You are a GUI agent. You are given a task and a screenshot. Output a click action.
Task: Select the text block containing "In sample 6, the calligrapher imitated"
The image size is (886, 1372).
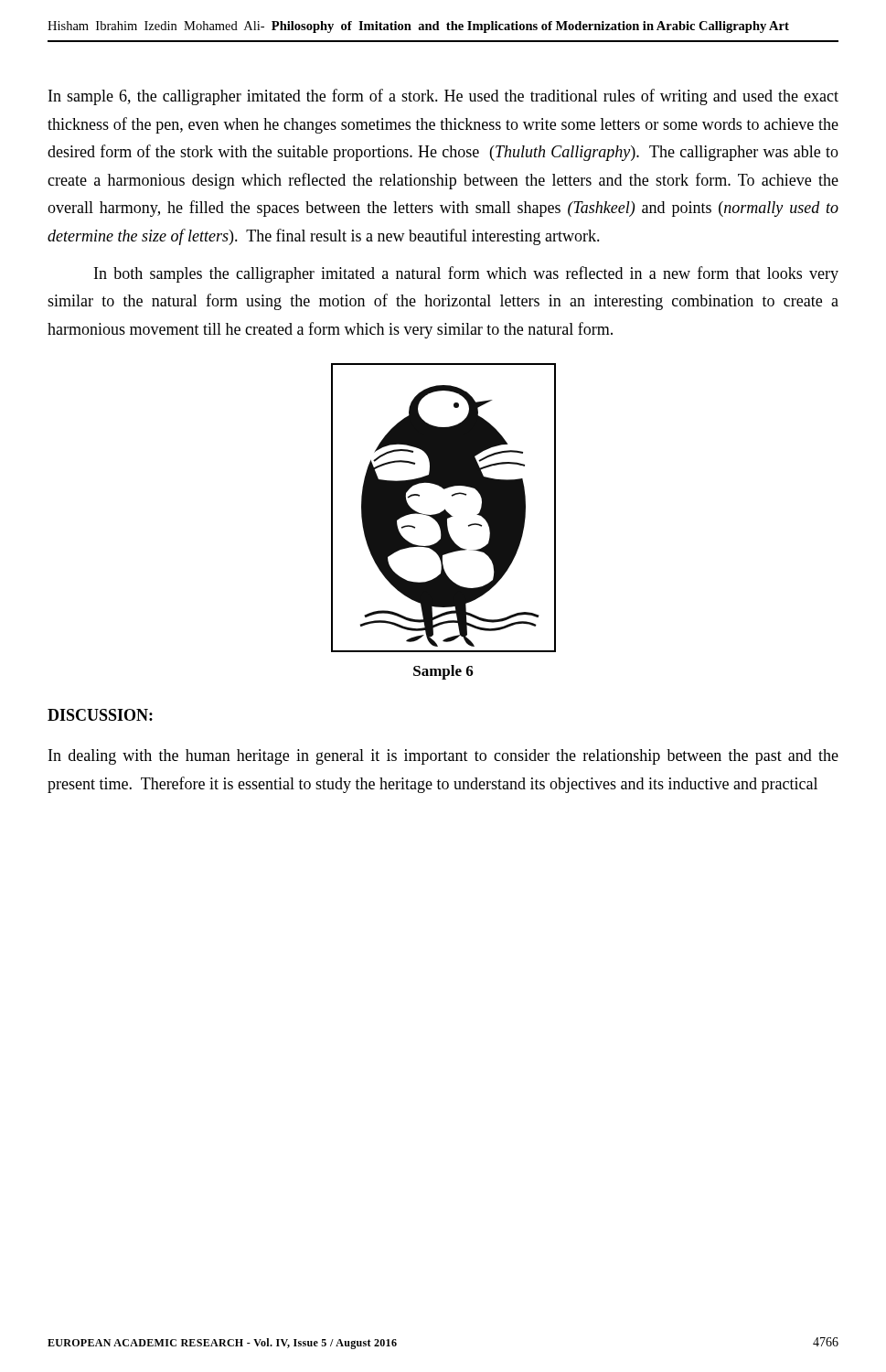pyautogui.click(x=443, y=166)
